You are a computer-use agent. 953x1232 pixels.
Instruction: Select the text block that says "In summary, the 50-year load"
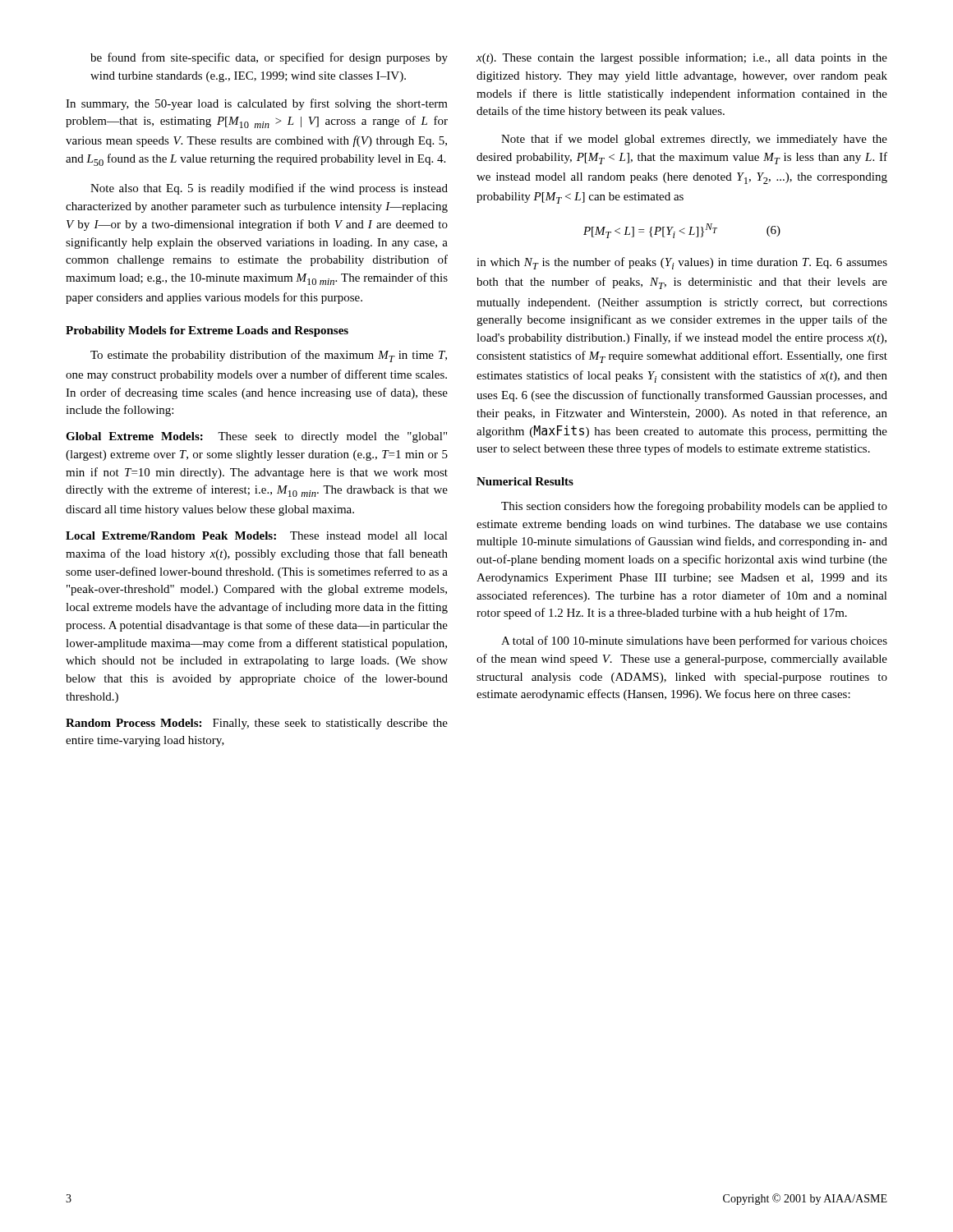(x=257, y=133)
